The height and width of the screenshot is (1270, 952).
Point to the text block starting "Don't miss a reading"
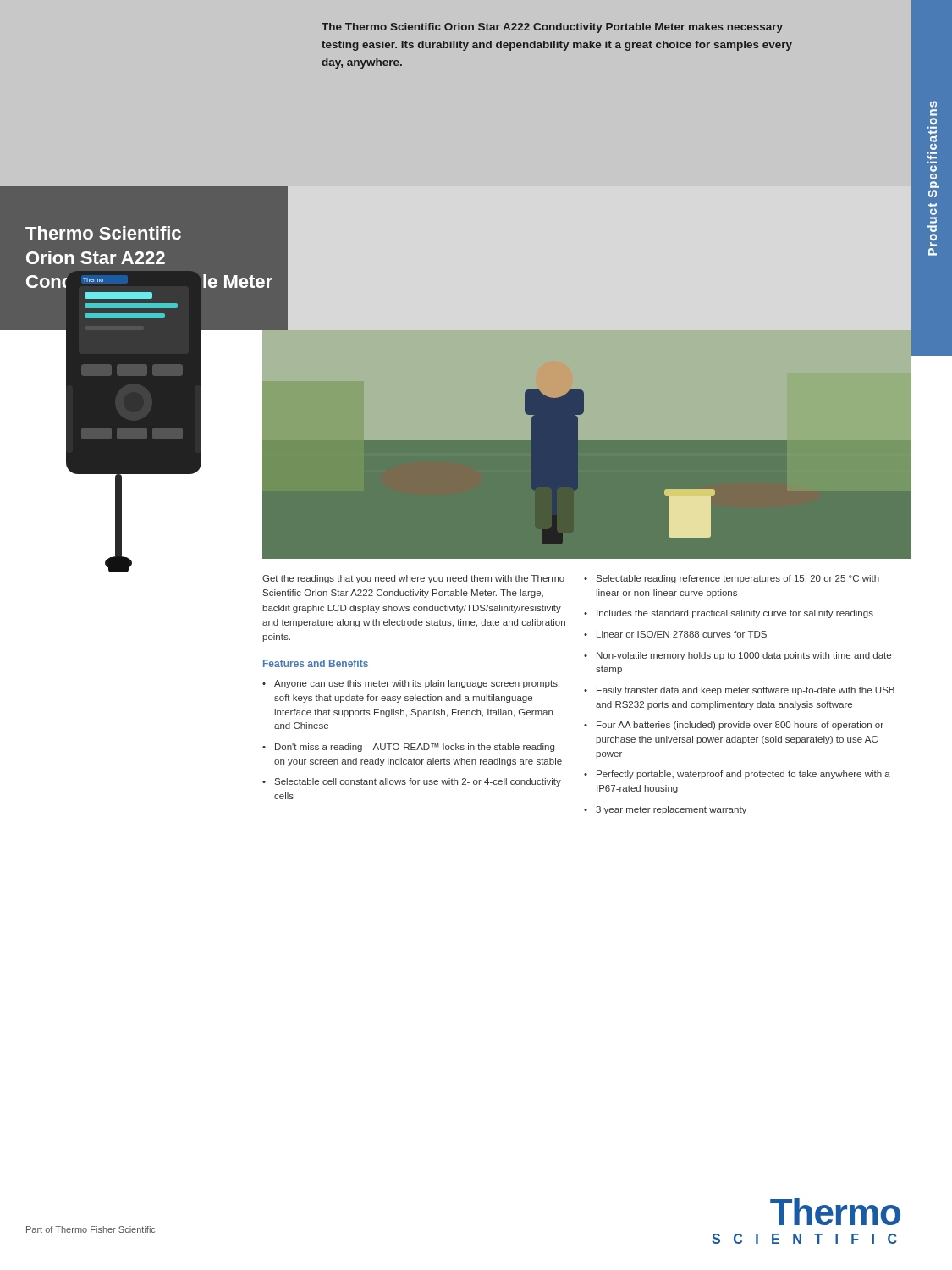pos(418,754)
